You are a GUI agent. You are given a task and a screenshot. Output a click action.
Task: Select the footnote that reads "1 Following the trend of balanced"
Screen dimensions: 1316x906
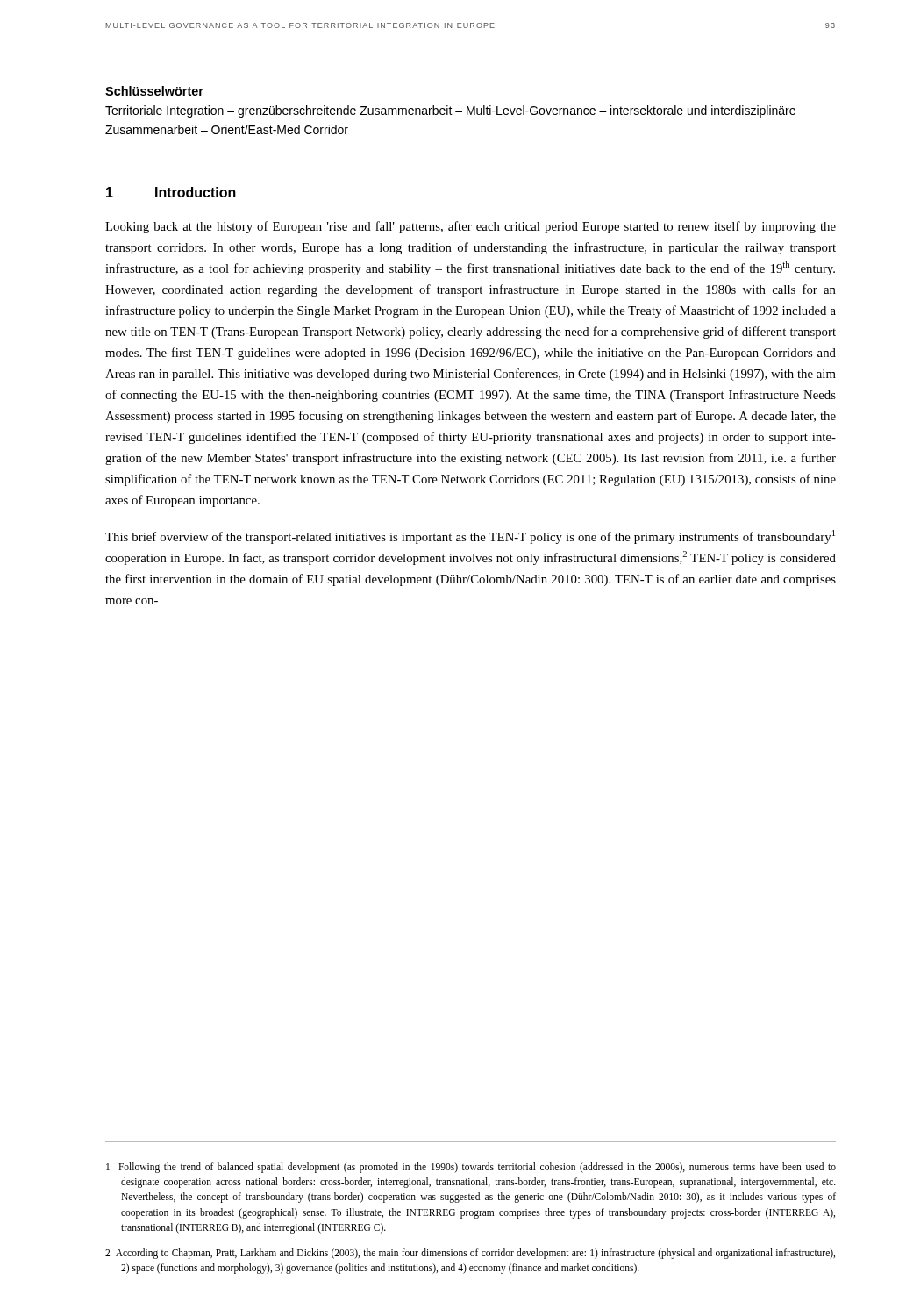point(471,1197)
